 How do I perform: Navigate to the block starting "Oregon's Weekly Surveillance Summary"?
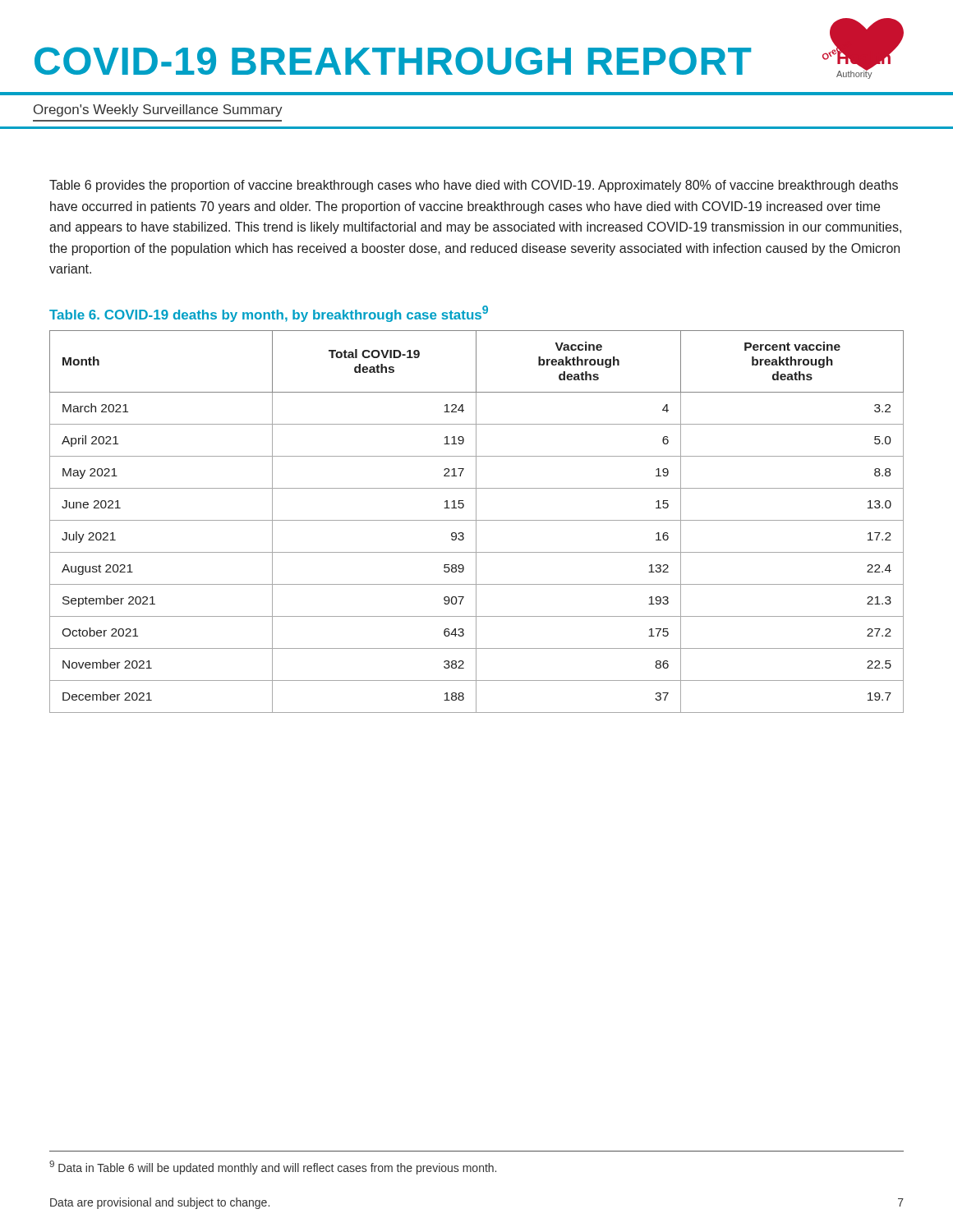pos(157,110)
